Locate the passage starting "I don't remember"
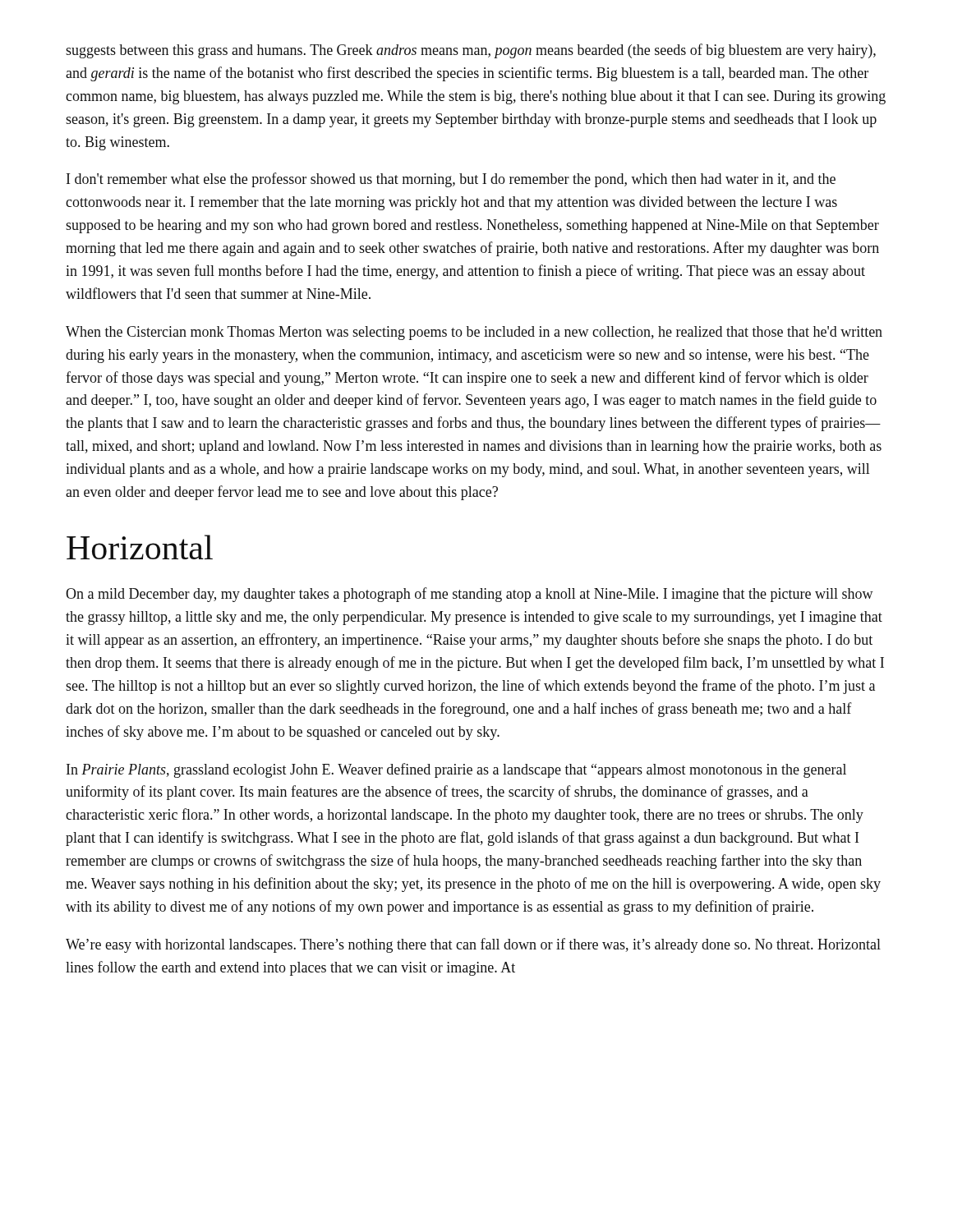The width and height of the screenshot is (953, 1232). pos(472,237)
